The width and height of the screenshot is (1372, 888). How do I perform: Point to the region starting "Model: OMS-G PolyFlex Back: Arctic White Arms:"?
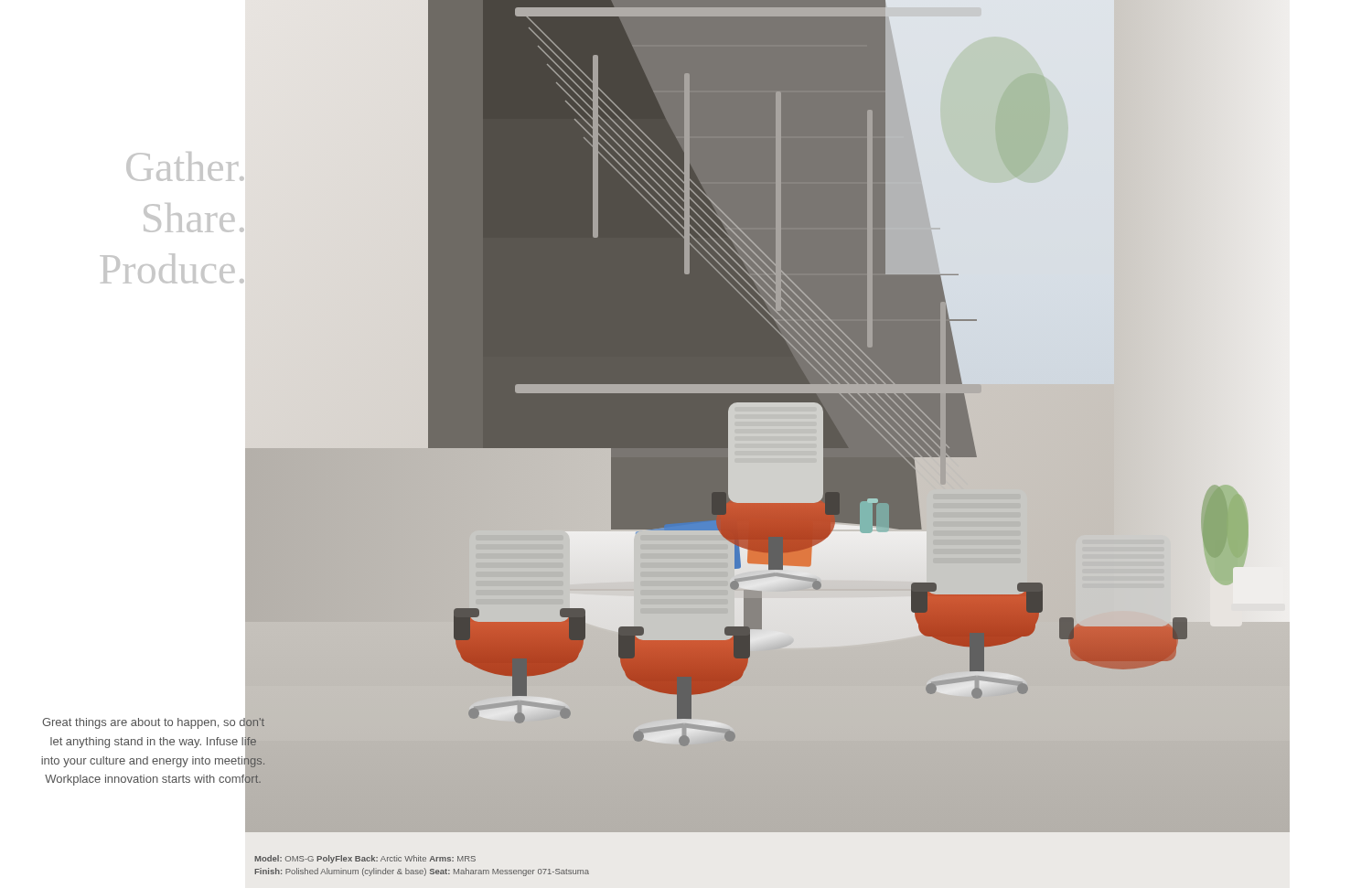point(565,865)
